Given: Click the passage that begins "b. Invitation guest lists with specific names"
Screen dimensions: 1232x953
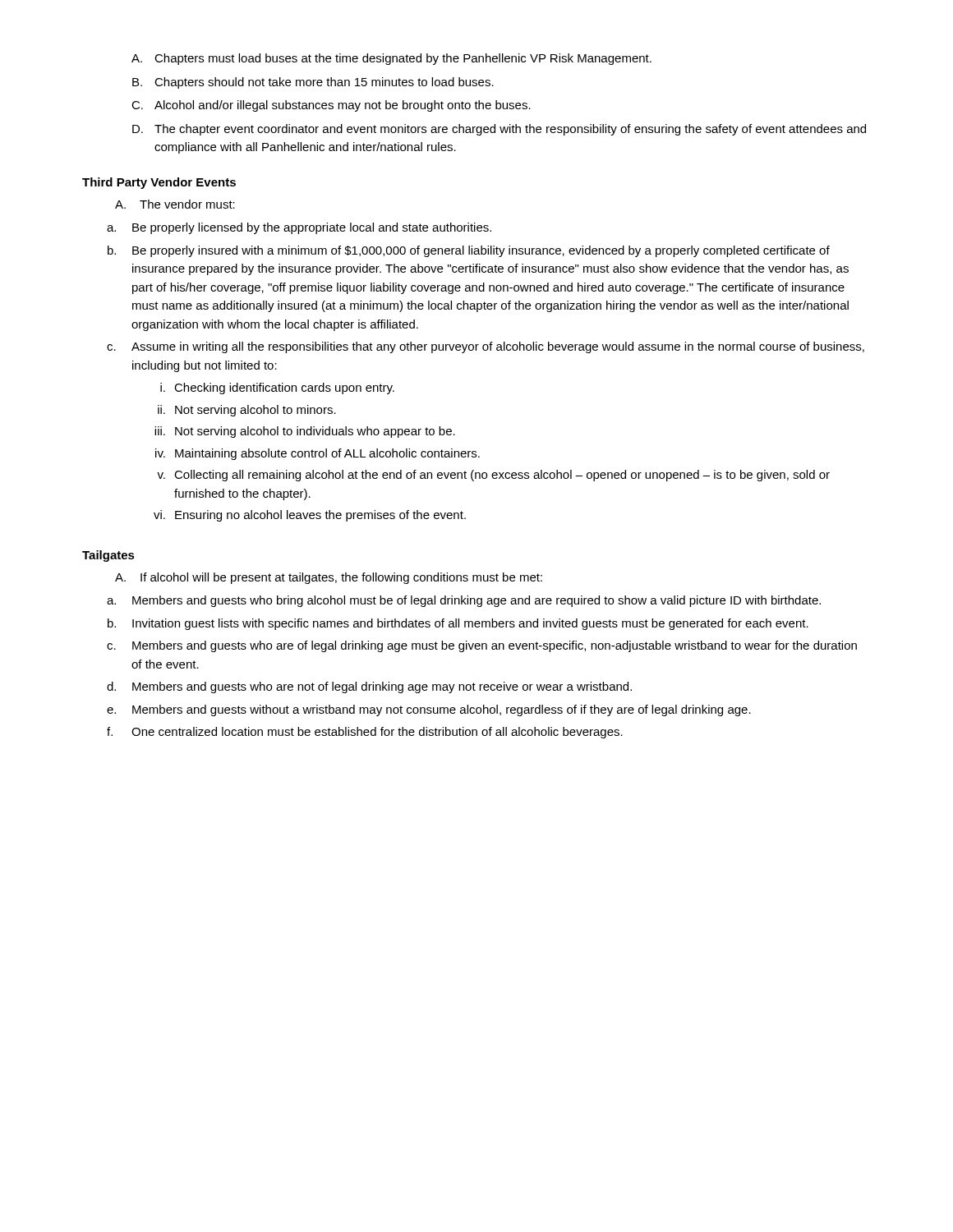Looking at the screenshot, I should [458, 623].
